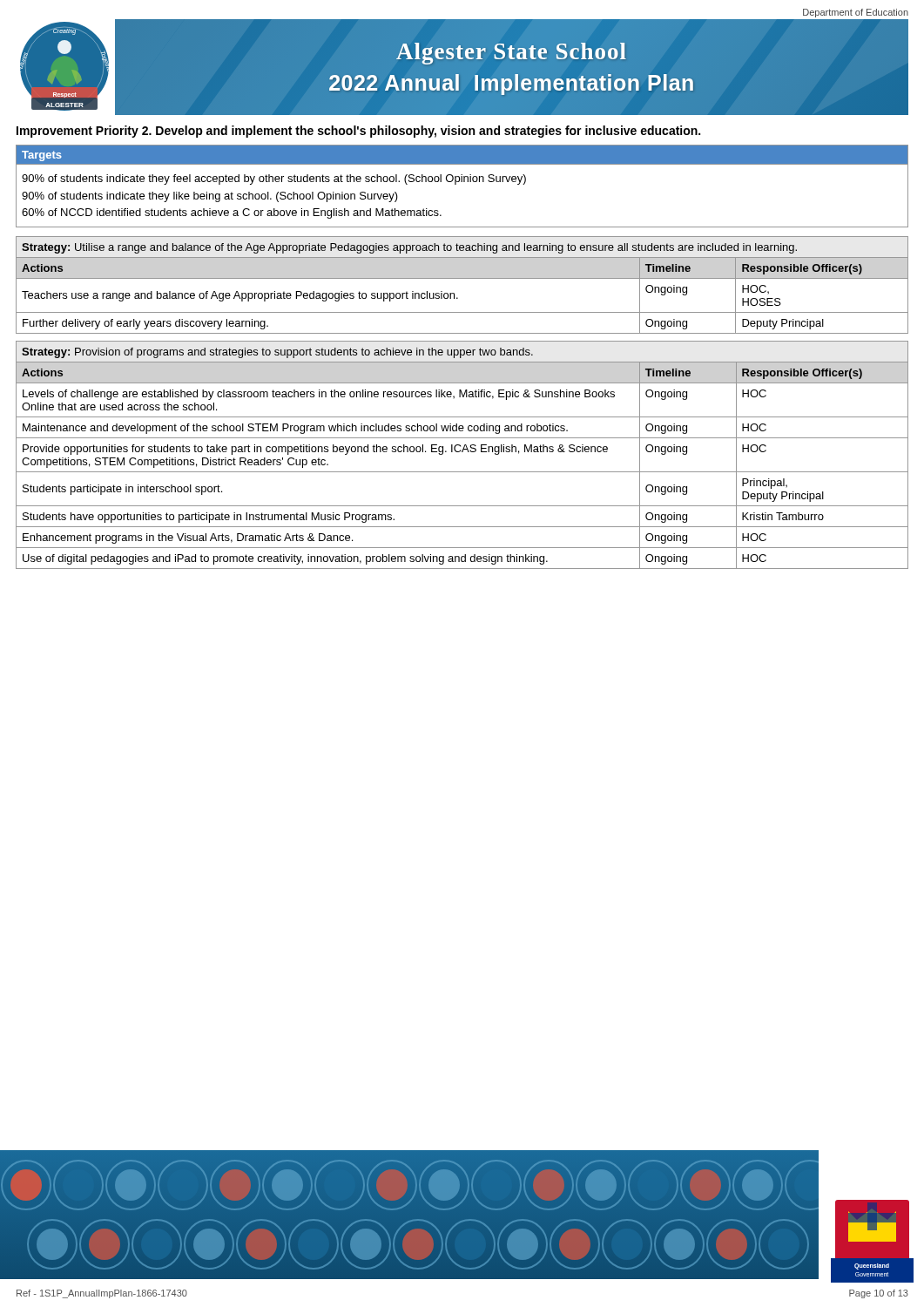Screen dimensions: 1307x924
Task: Locate the table with the text "Teachers use a range"
Action: coord(462,284)
